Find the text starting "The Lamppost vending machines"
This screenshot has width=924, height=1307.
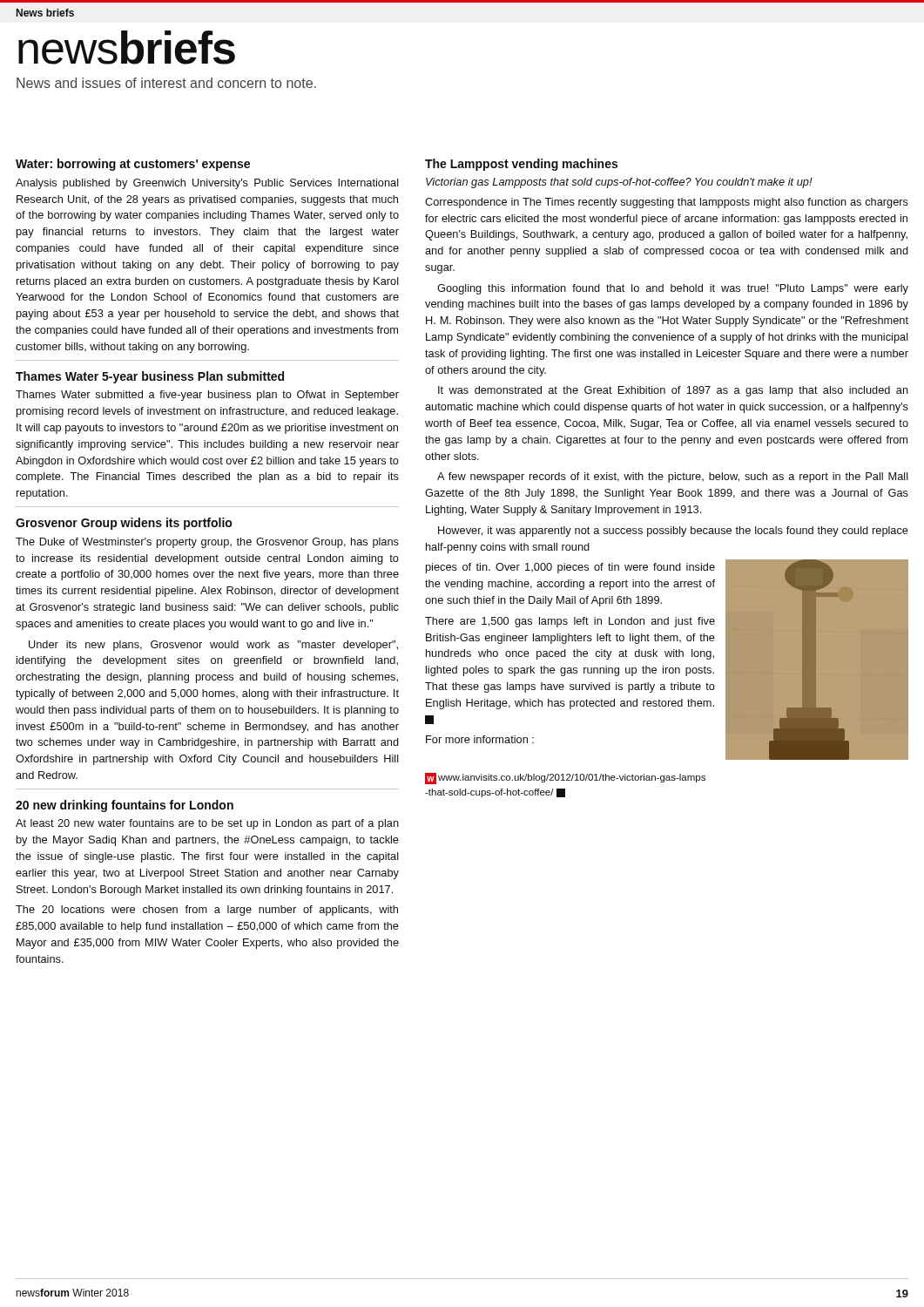522,164
